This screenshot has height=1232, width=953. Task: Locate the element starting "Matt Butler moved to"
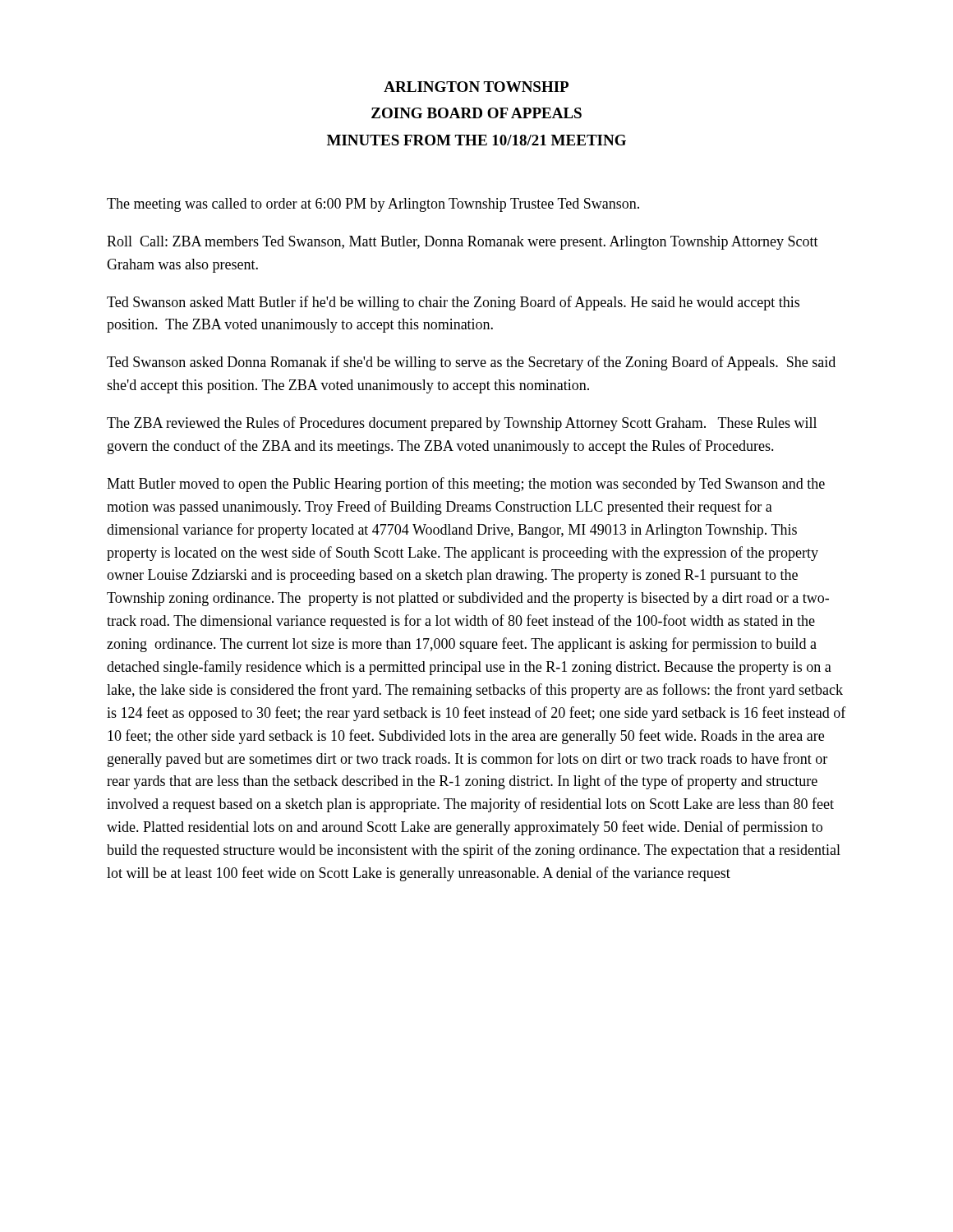click(x=476, y=678)
